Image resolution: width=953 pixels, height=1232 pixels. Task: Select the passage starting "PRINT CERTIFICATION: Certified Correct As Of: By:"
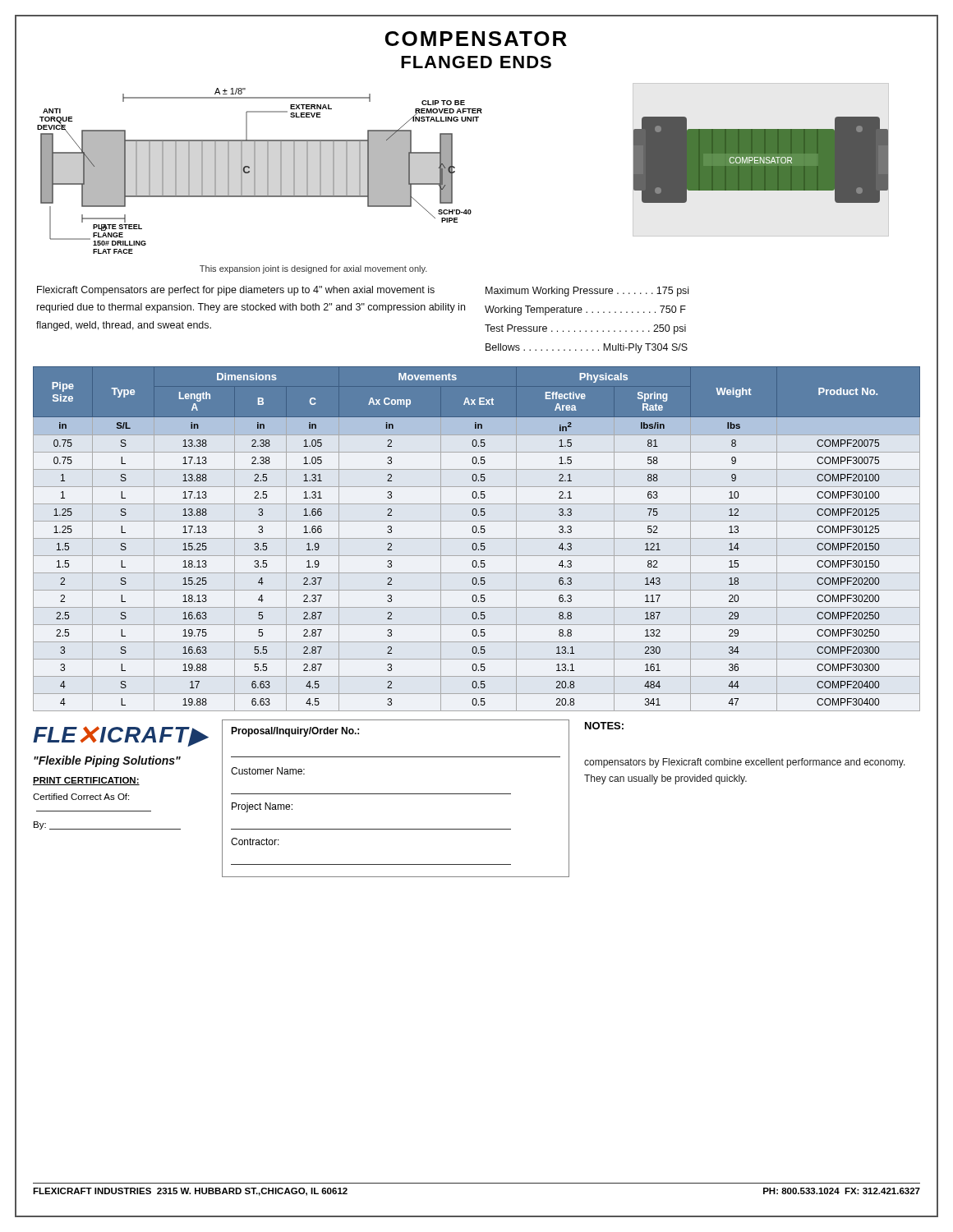[x=123, y=803]
